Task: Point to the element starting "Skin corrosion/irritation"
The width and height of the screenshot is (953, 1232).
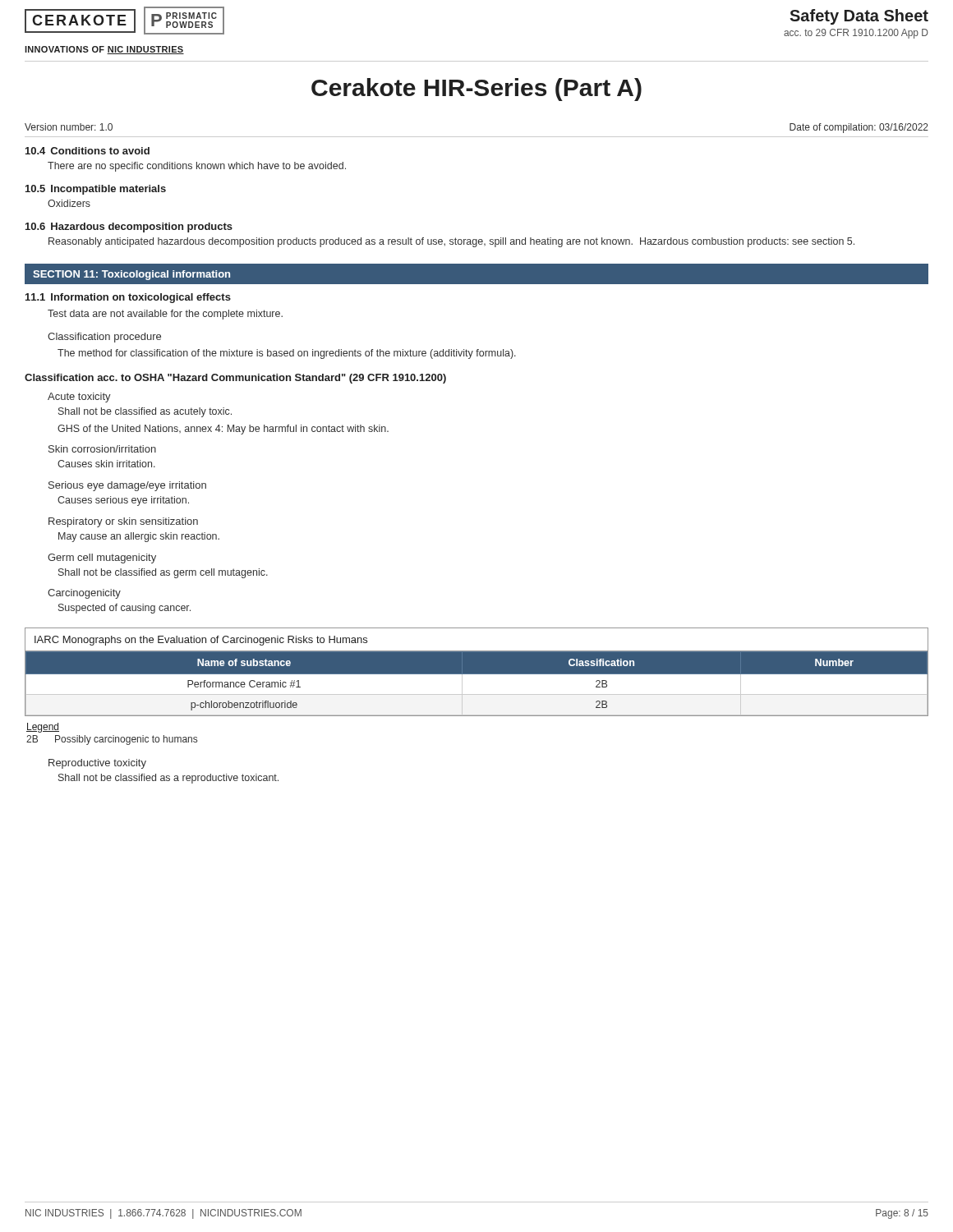Action: (x=102, y=449)
